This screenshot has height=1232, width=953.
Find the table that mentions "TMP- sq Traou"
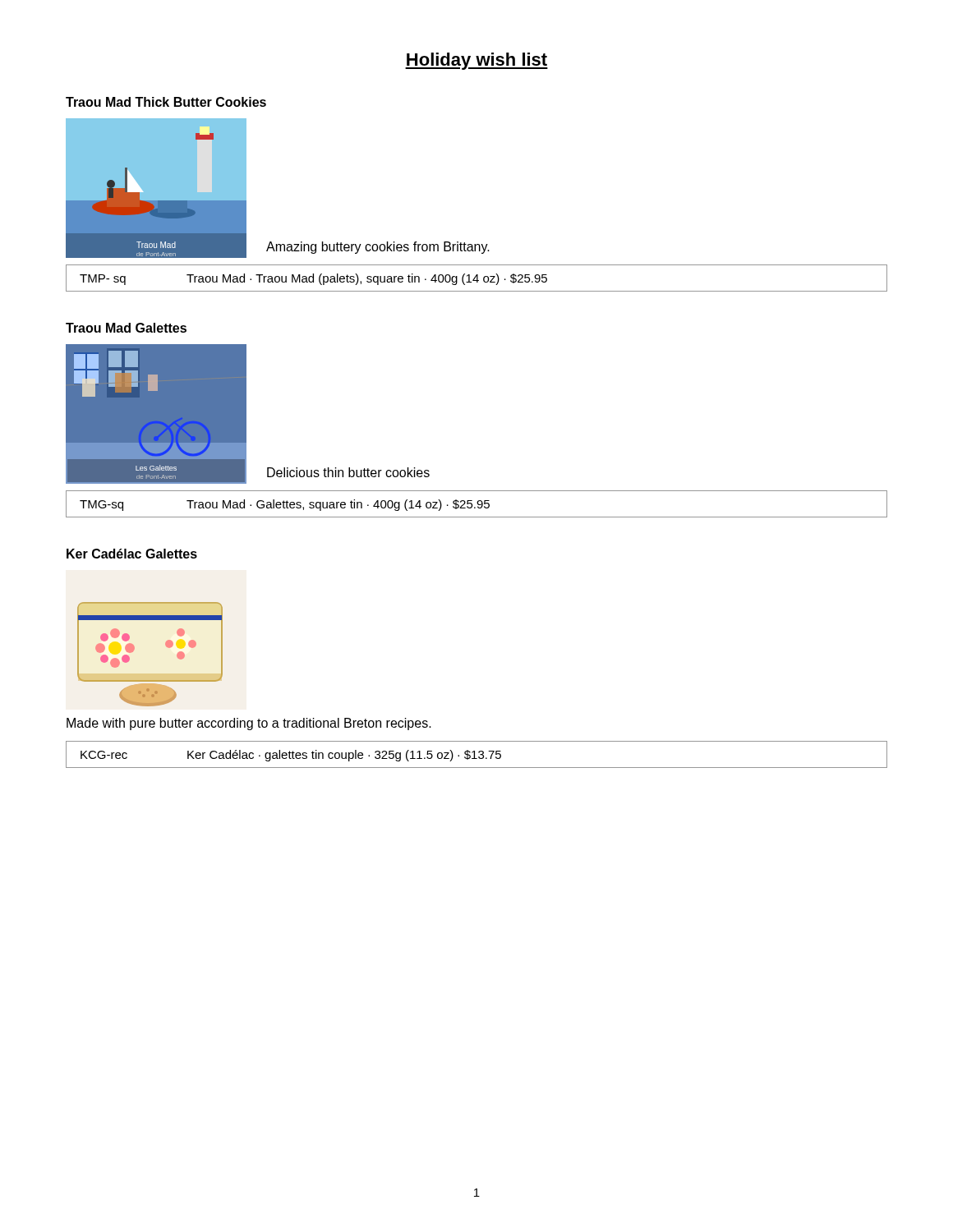476,278
